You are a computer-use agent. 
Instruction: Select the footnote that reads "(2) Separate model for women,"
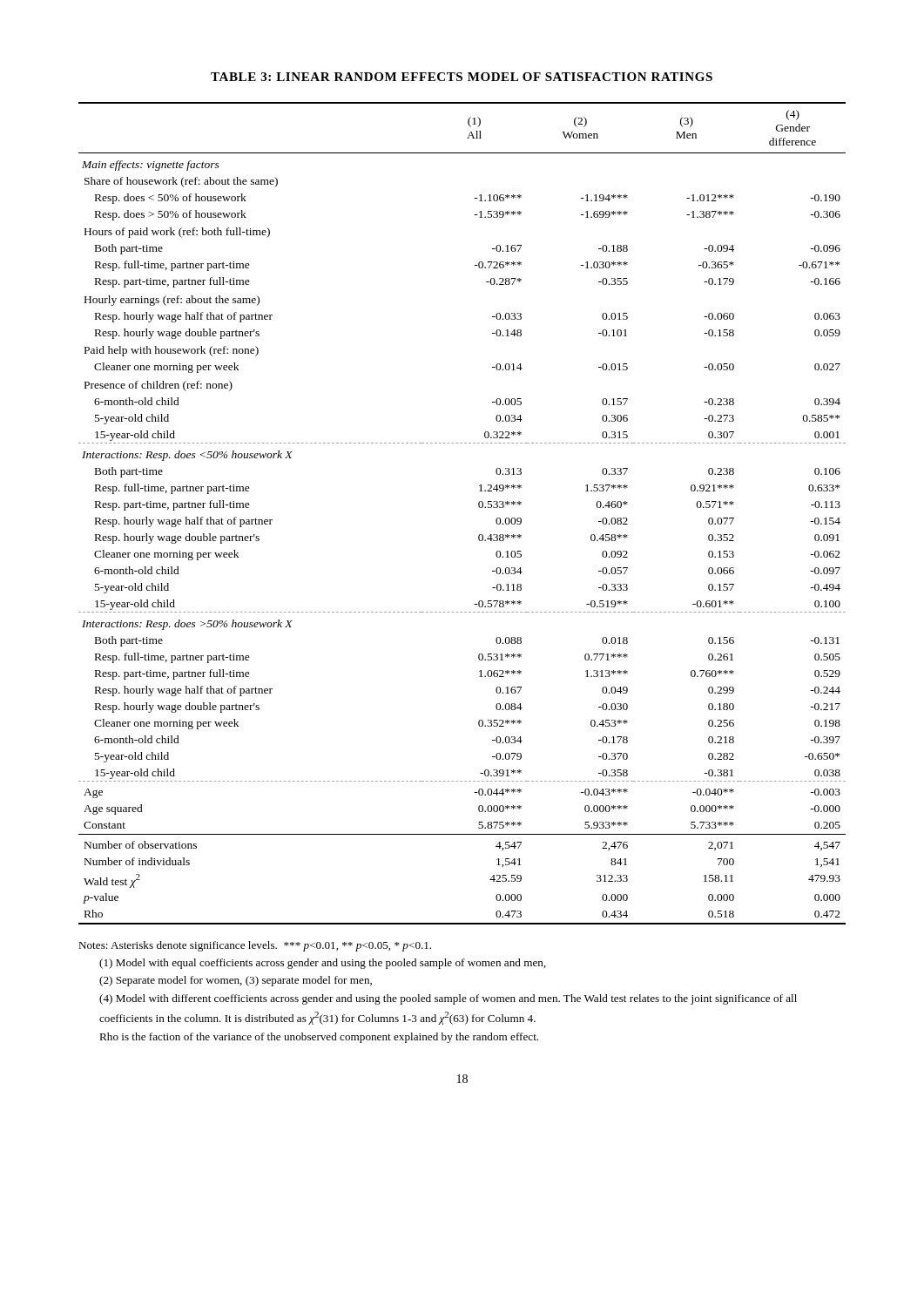pos(236,980)
